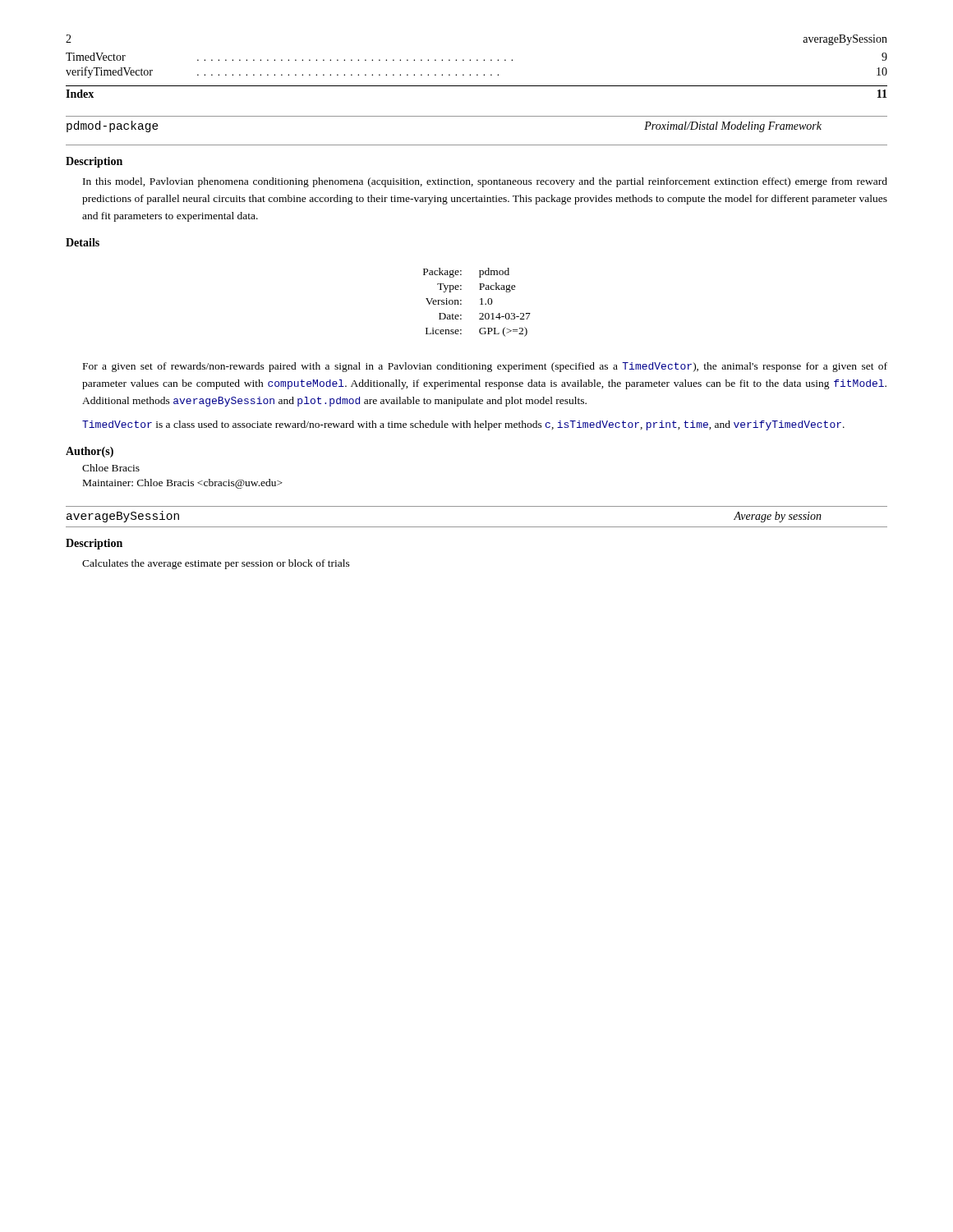This screenshot has width=953, height=1232.
Task: Click the passage that begins "TimedVector is a"
Action: 464,425
